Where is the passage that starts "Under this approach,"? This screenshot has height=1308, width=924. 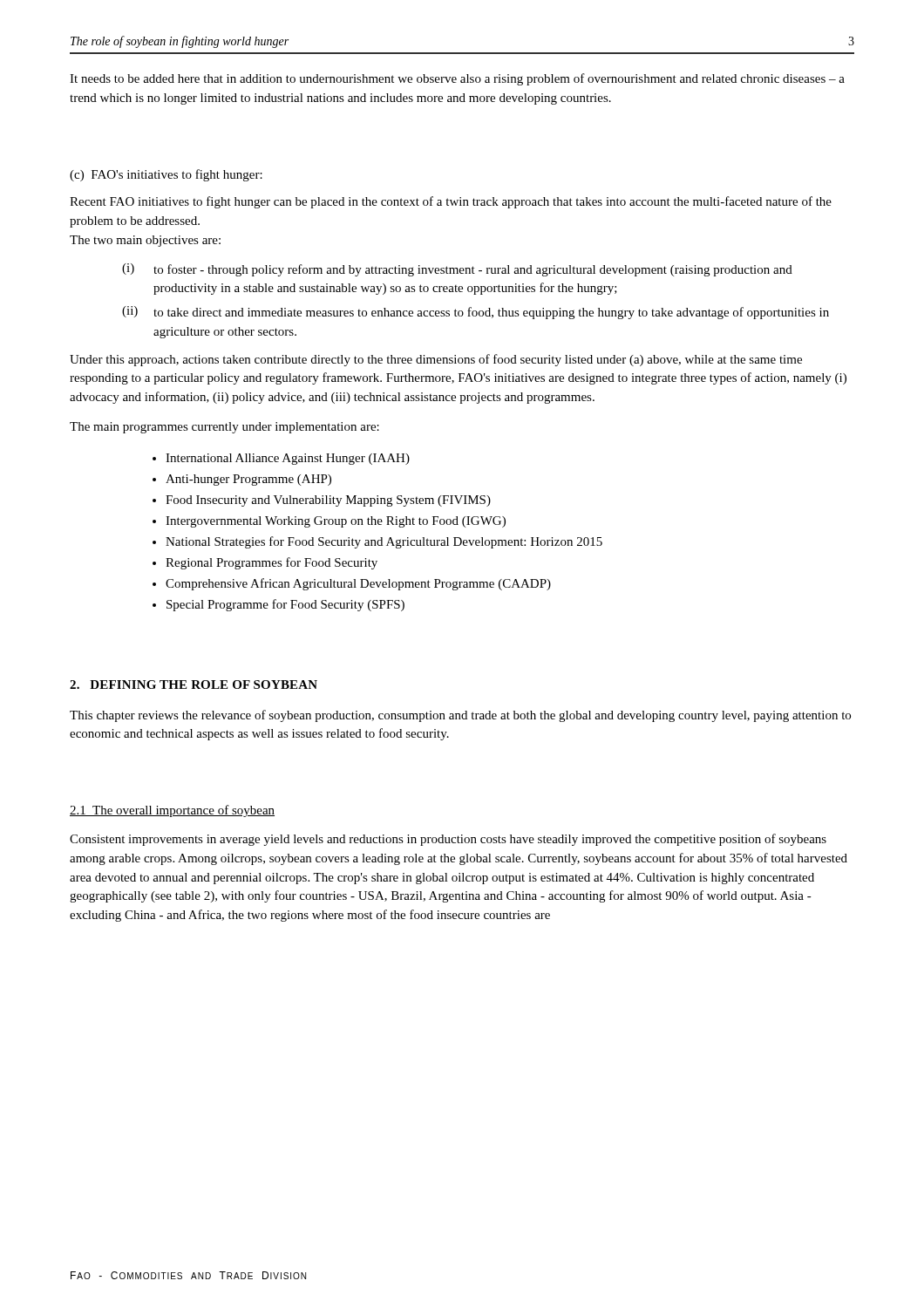[458, 378]
